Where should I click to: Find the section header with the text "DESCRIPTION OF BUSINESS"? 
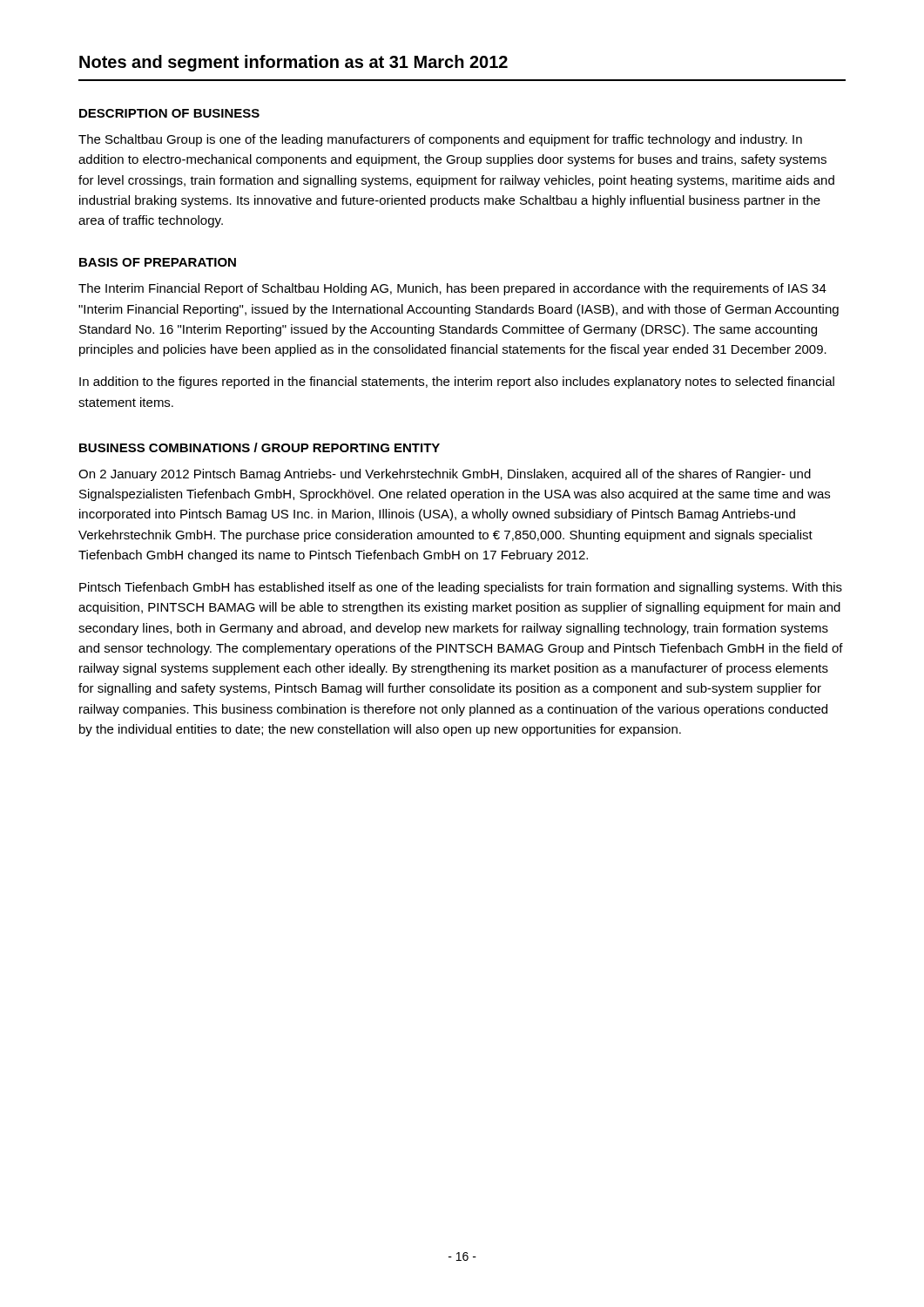169,113
